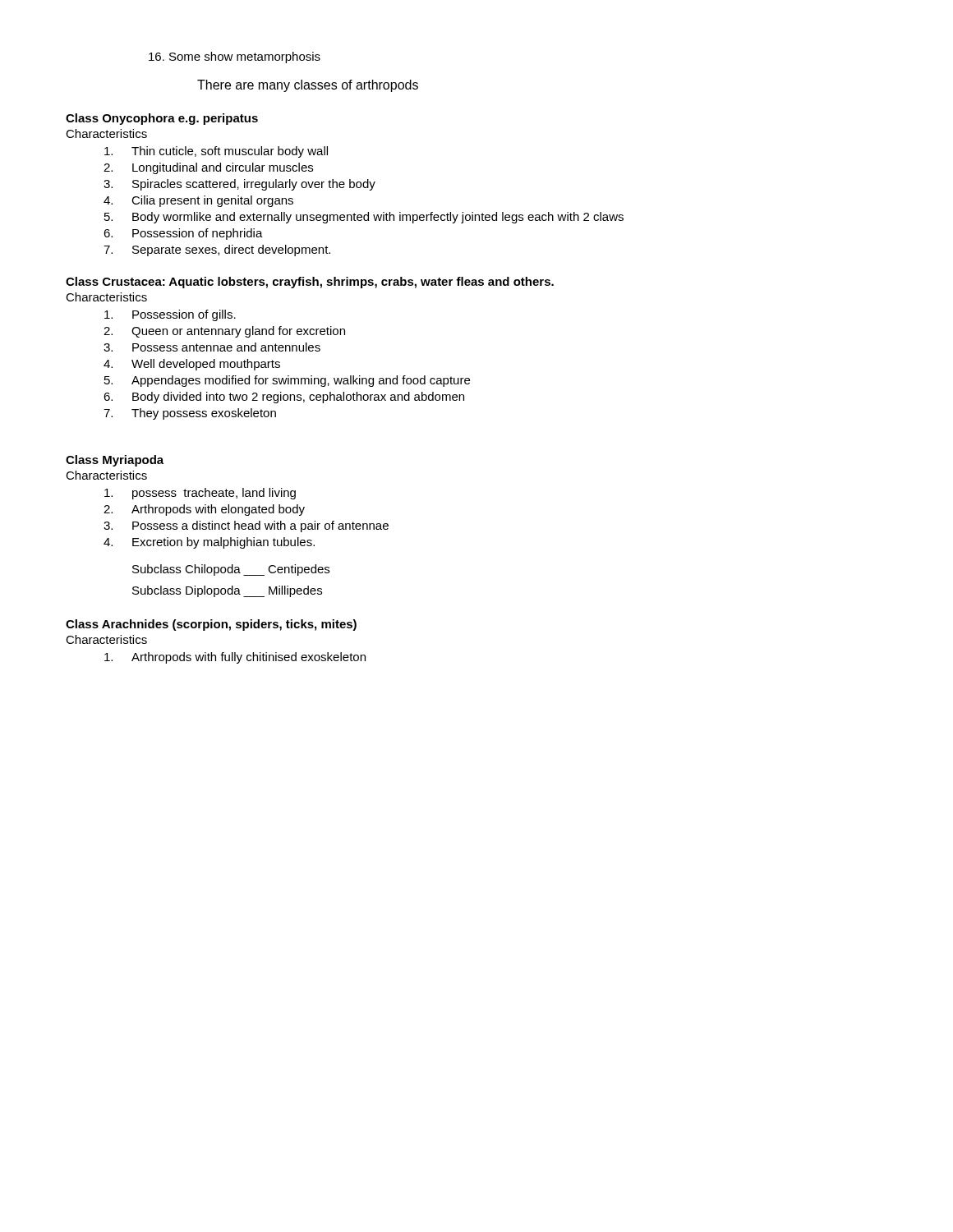Where does it say "Possession of gills."?
953x1232 pixels.
184,314
